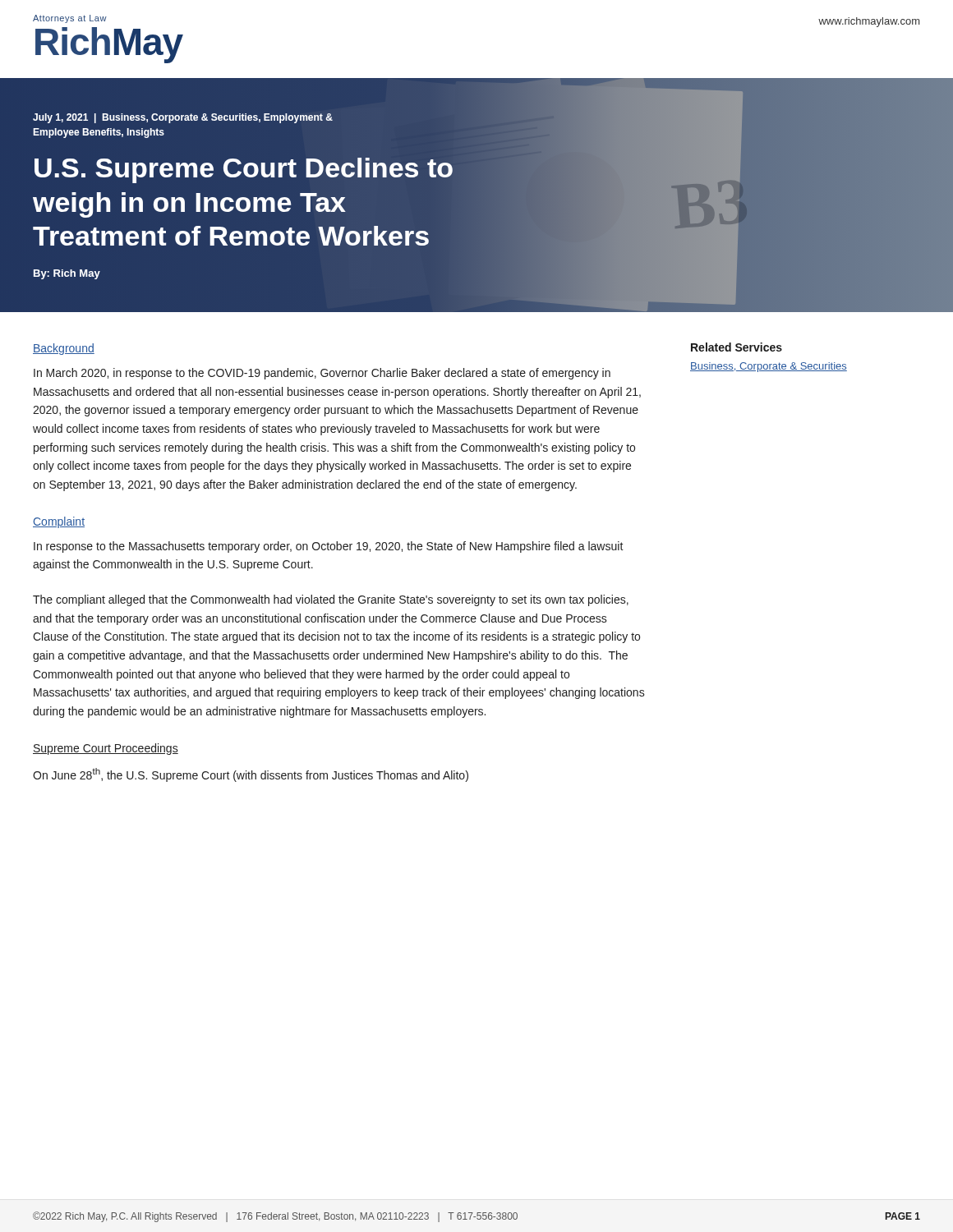This screenshot has width=953, height=1232.
Task: Click on the text that says "Business, Corporate & Securities"
Action: [768, 366]
